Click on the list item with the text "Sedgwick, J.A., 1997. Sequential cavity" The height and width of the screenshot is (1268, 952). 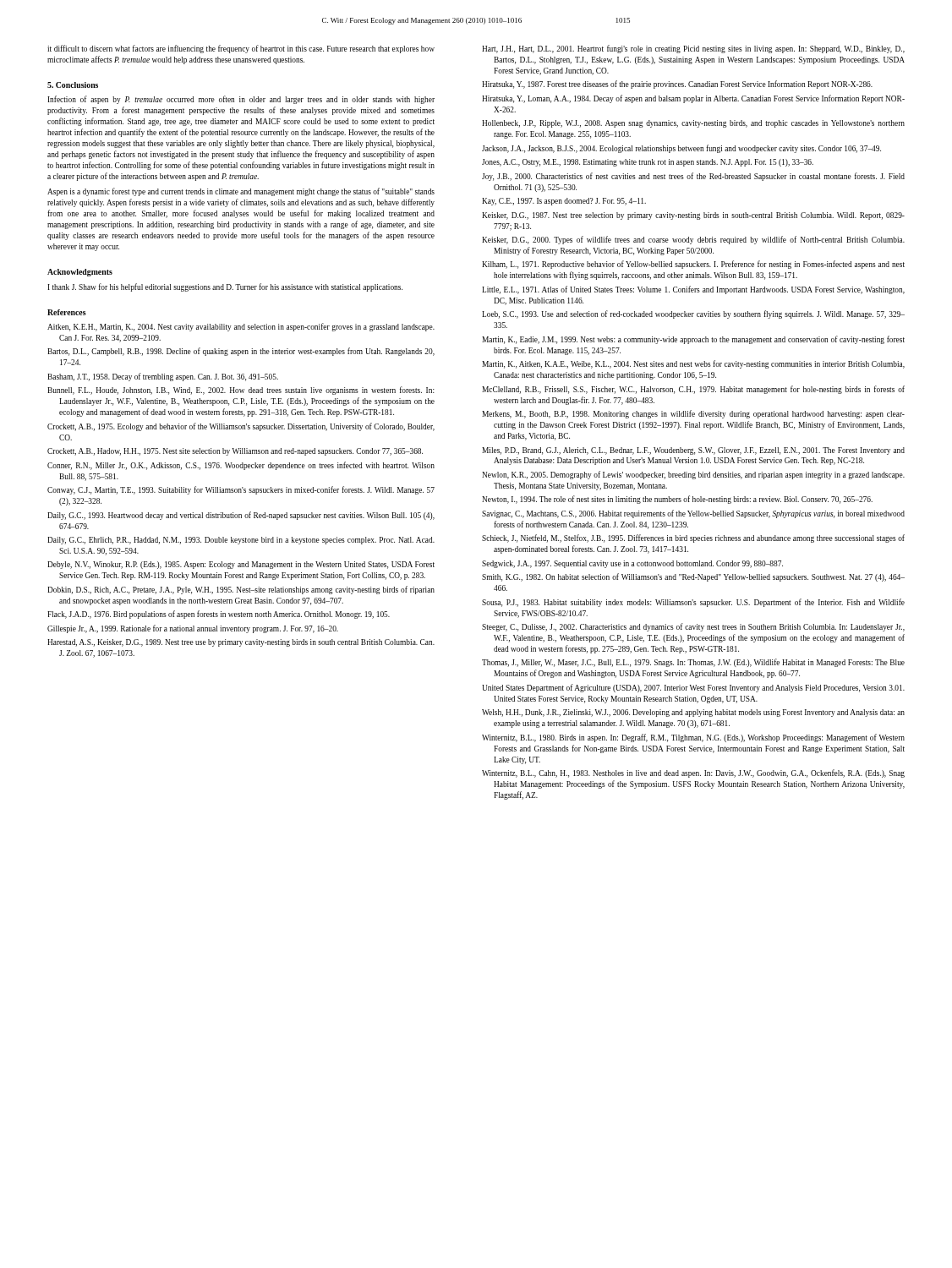coord(633,564)
